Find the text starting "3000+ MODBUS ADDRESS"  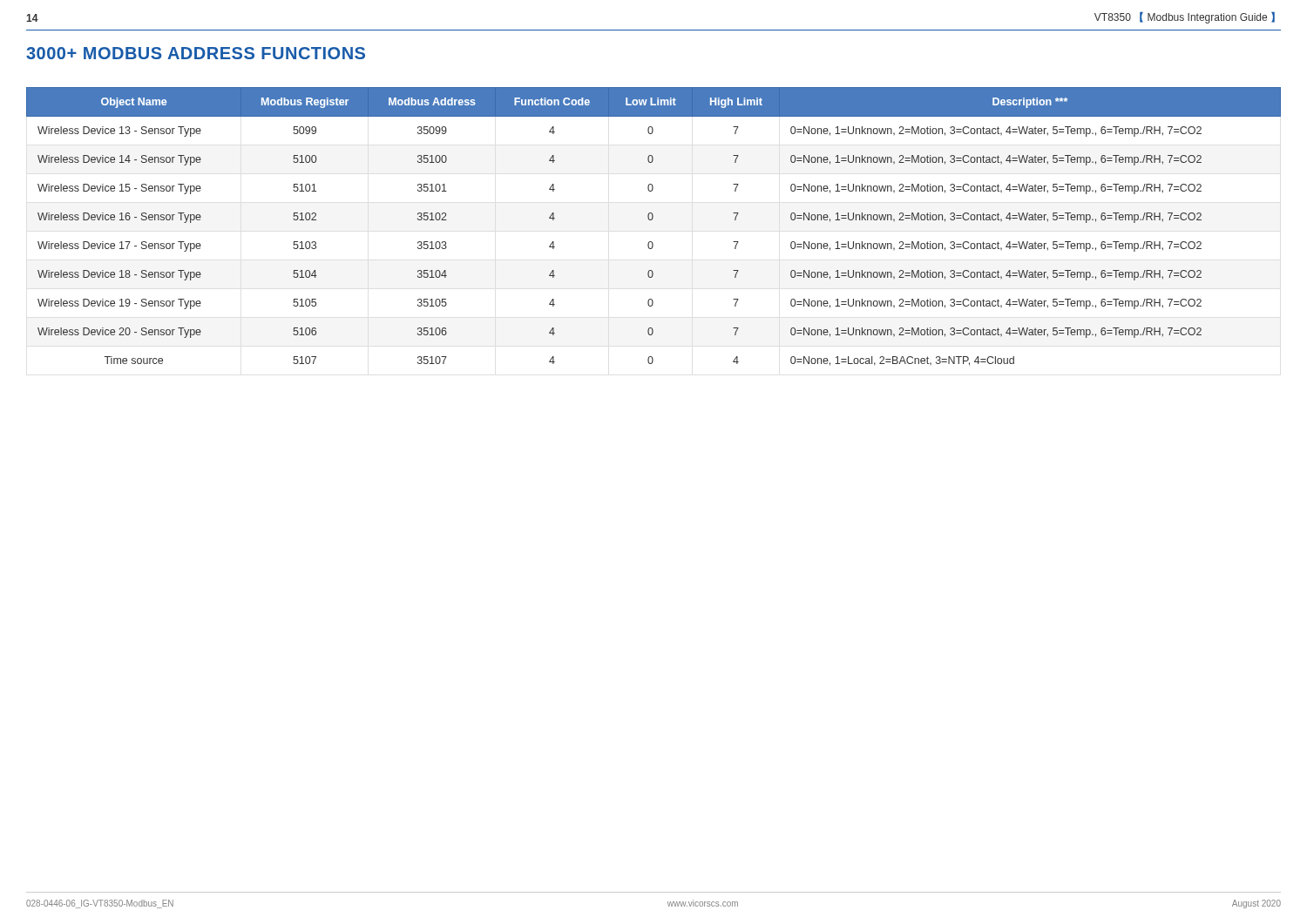click(196, 54)
